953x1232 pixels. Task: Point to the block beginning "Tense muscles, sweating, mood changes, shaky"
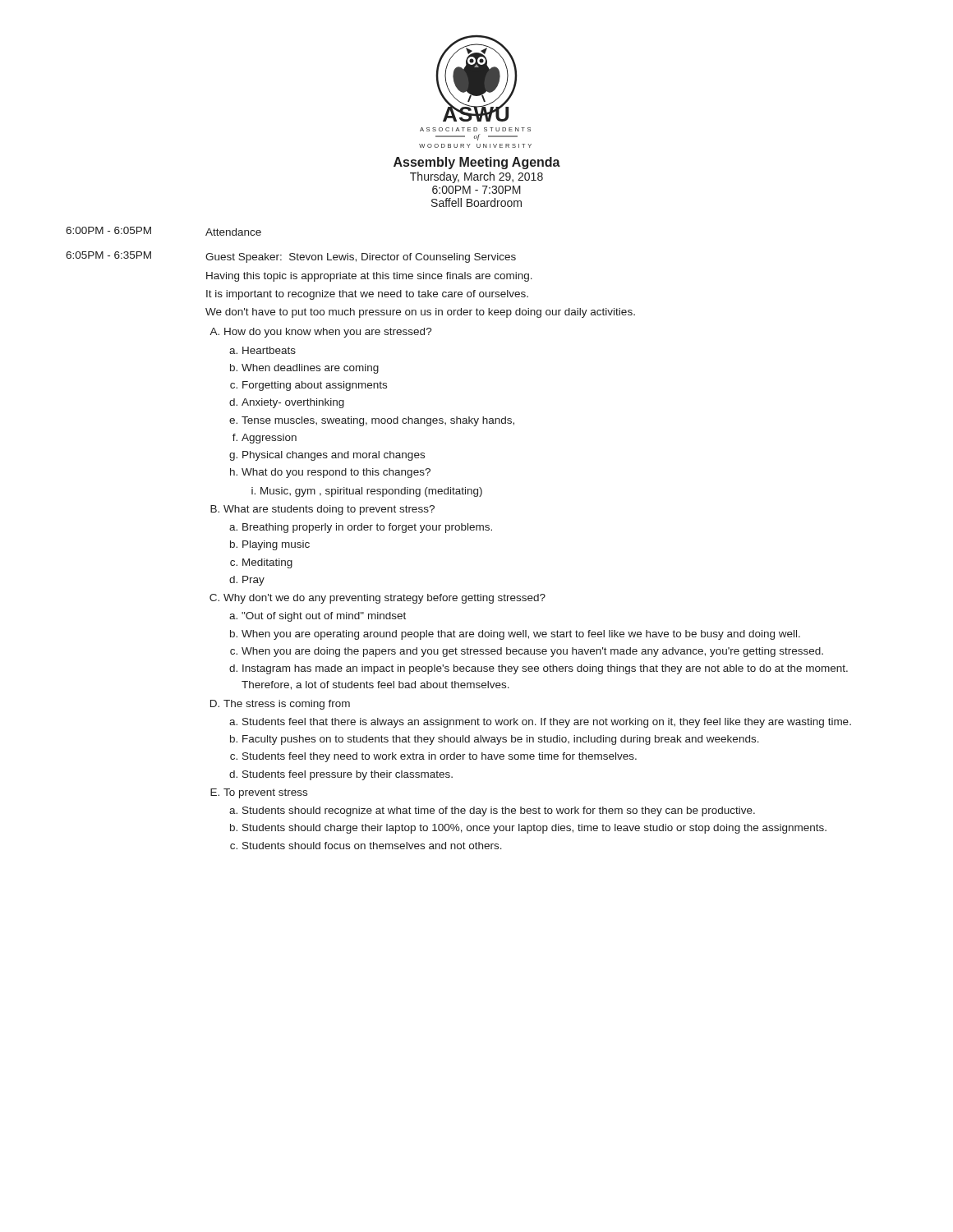point(378,420)
